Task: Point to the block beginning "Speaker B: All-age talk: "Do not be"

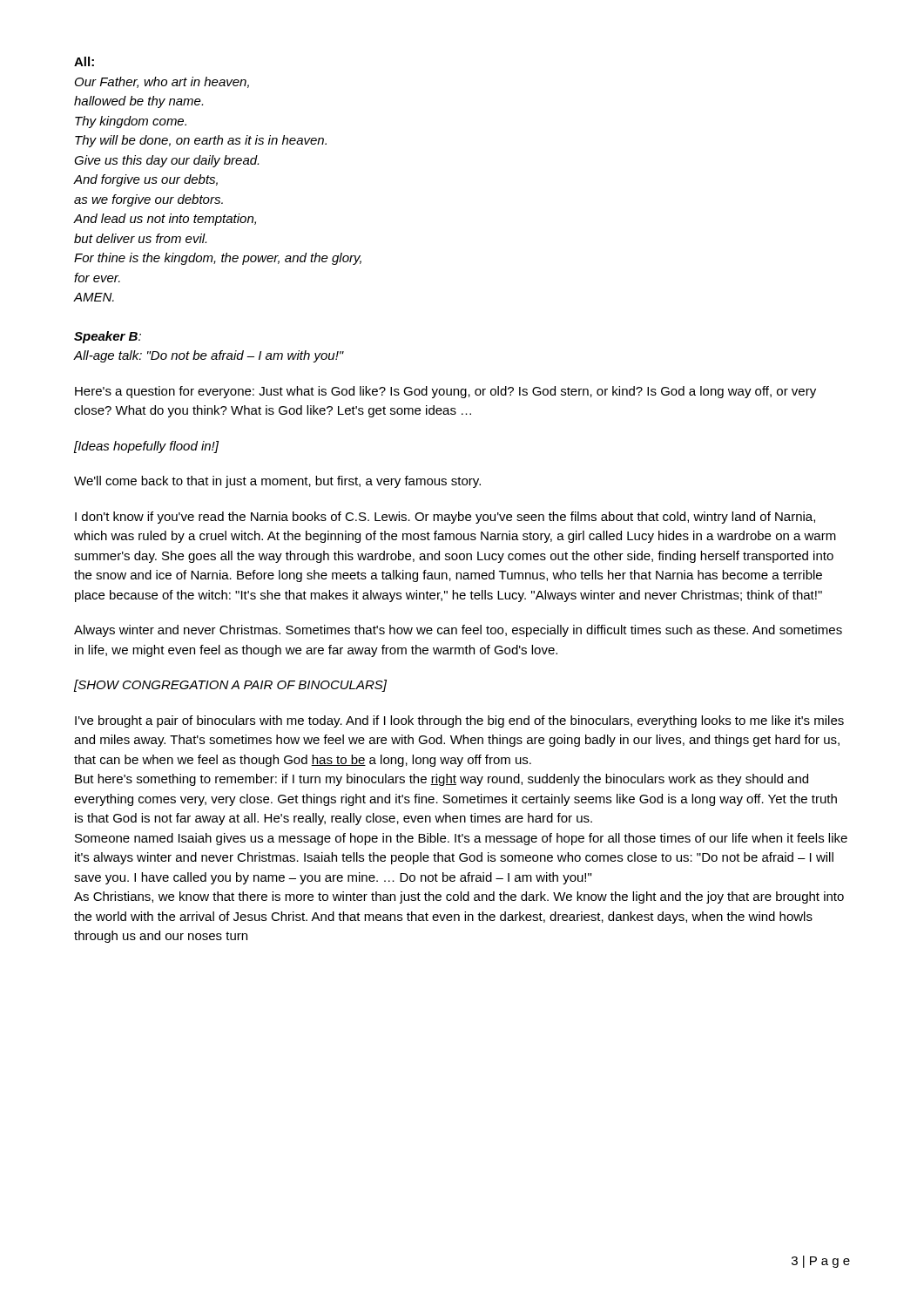Action: [x=108, y=337]
